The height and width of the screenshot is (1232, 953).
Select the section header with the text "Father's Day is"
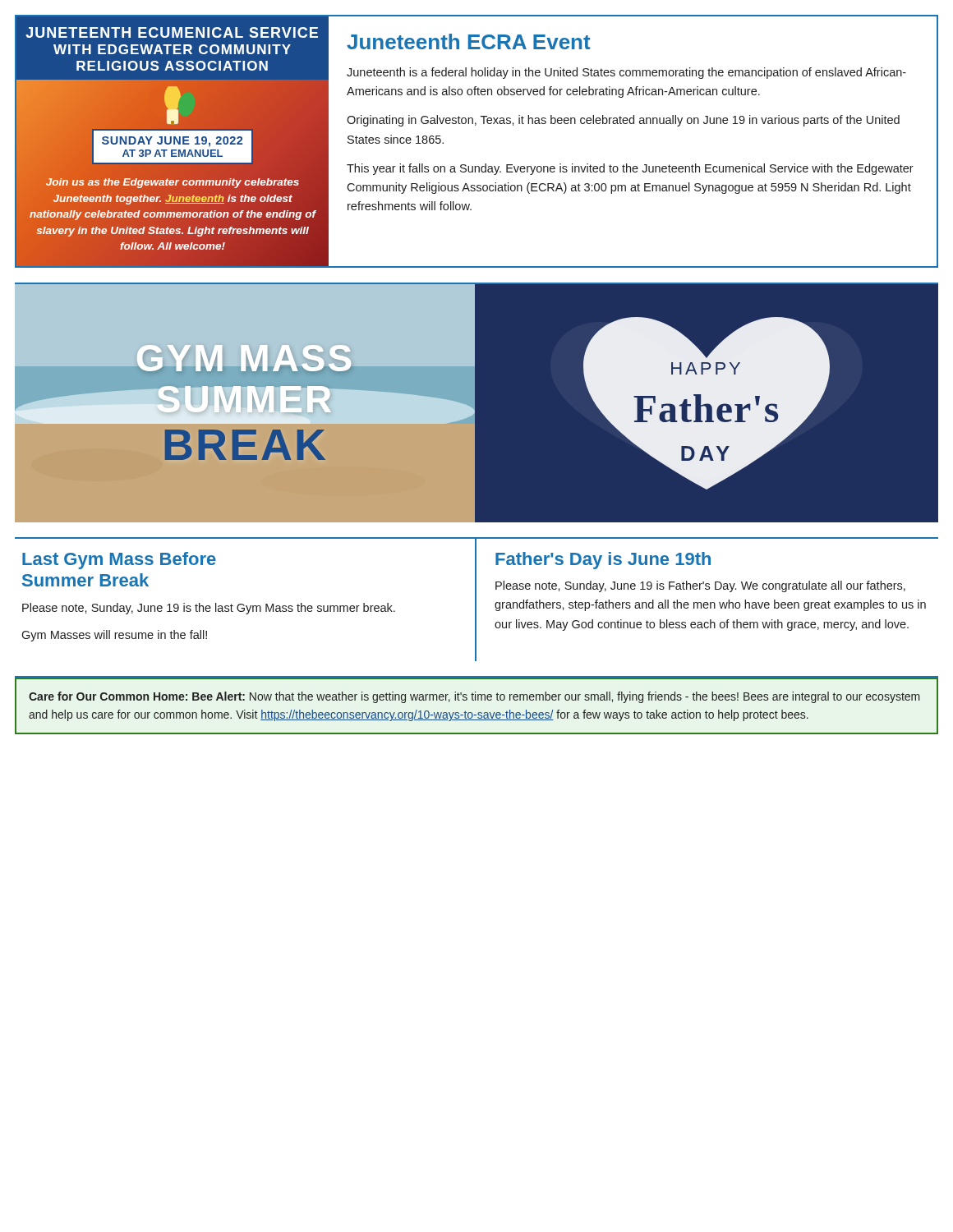point(713,559)
